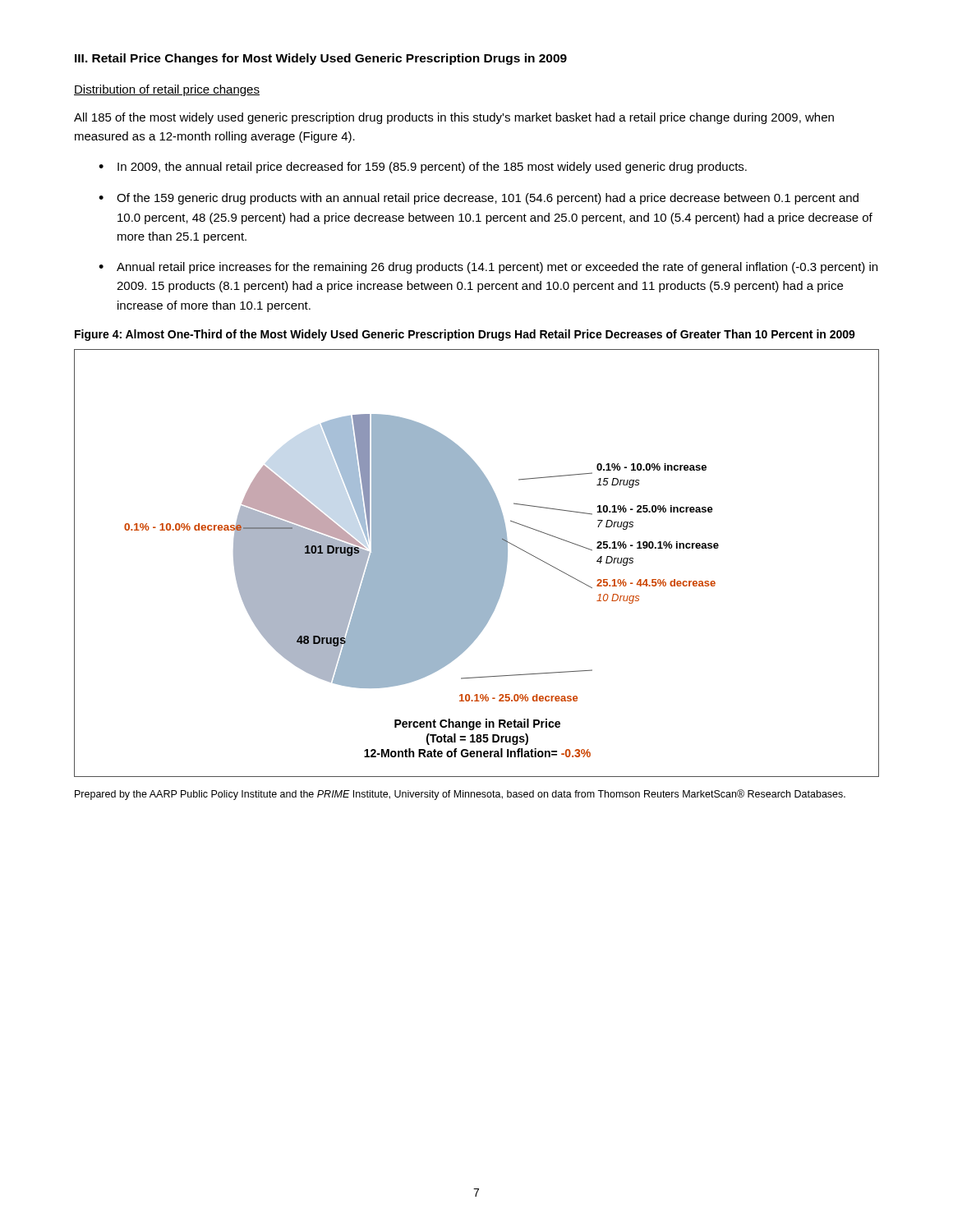Locate the text block starting "• In 2009, the annual"

tap(489, 167)
